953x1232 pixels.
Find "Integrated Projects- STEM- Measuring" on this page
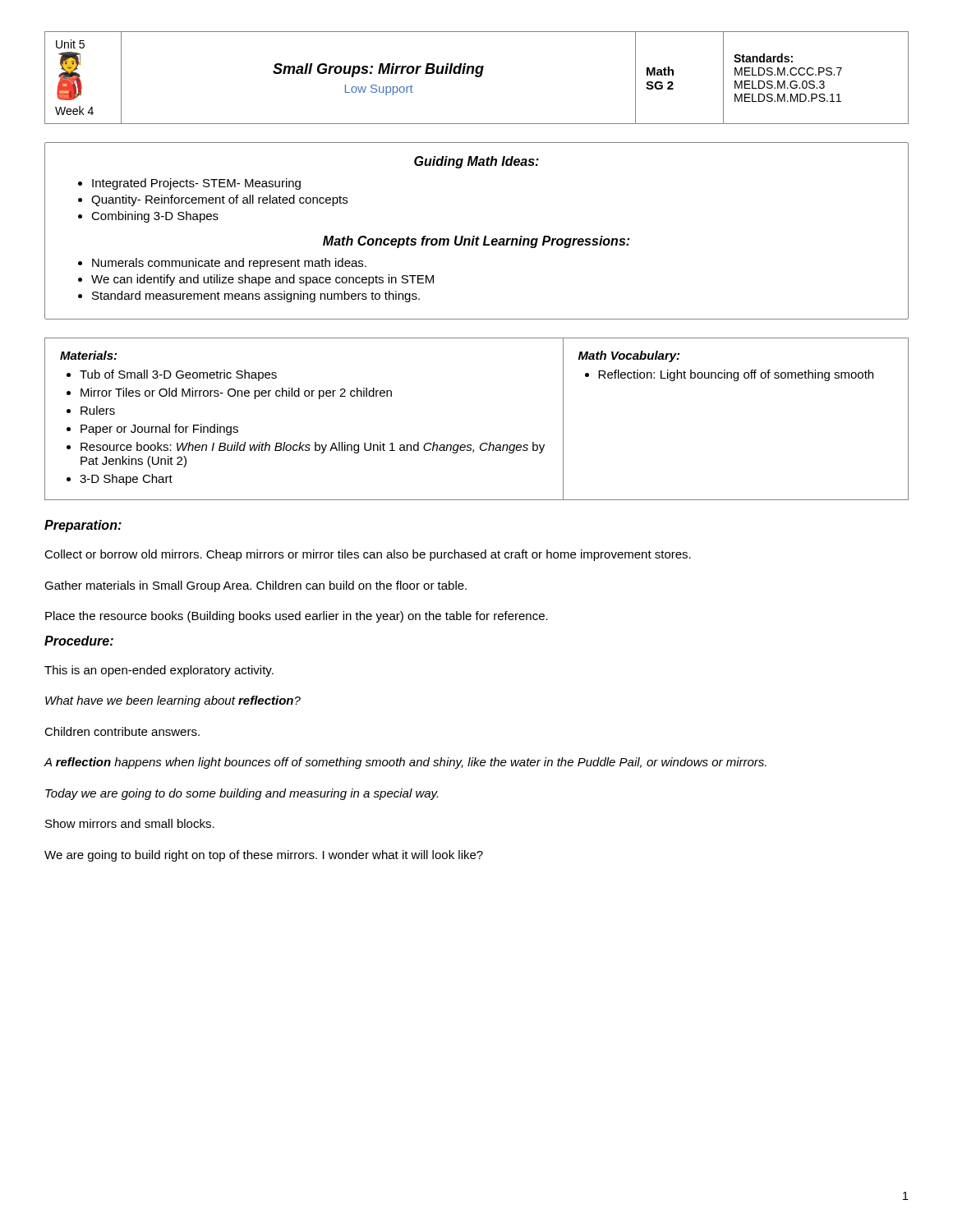tap(196, 183)
